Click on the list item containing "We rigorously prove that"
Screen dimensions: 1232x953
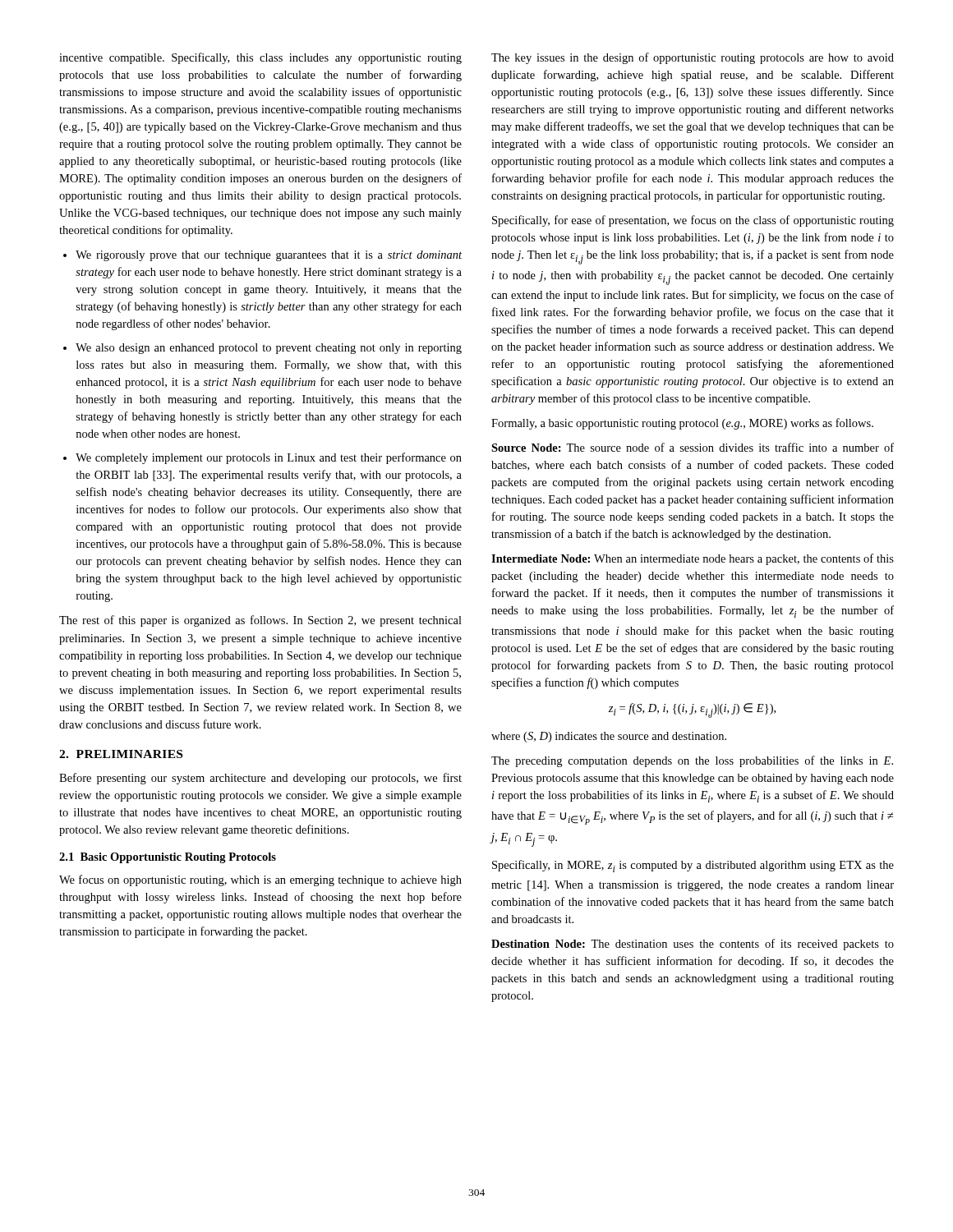[269, 289]
